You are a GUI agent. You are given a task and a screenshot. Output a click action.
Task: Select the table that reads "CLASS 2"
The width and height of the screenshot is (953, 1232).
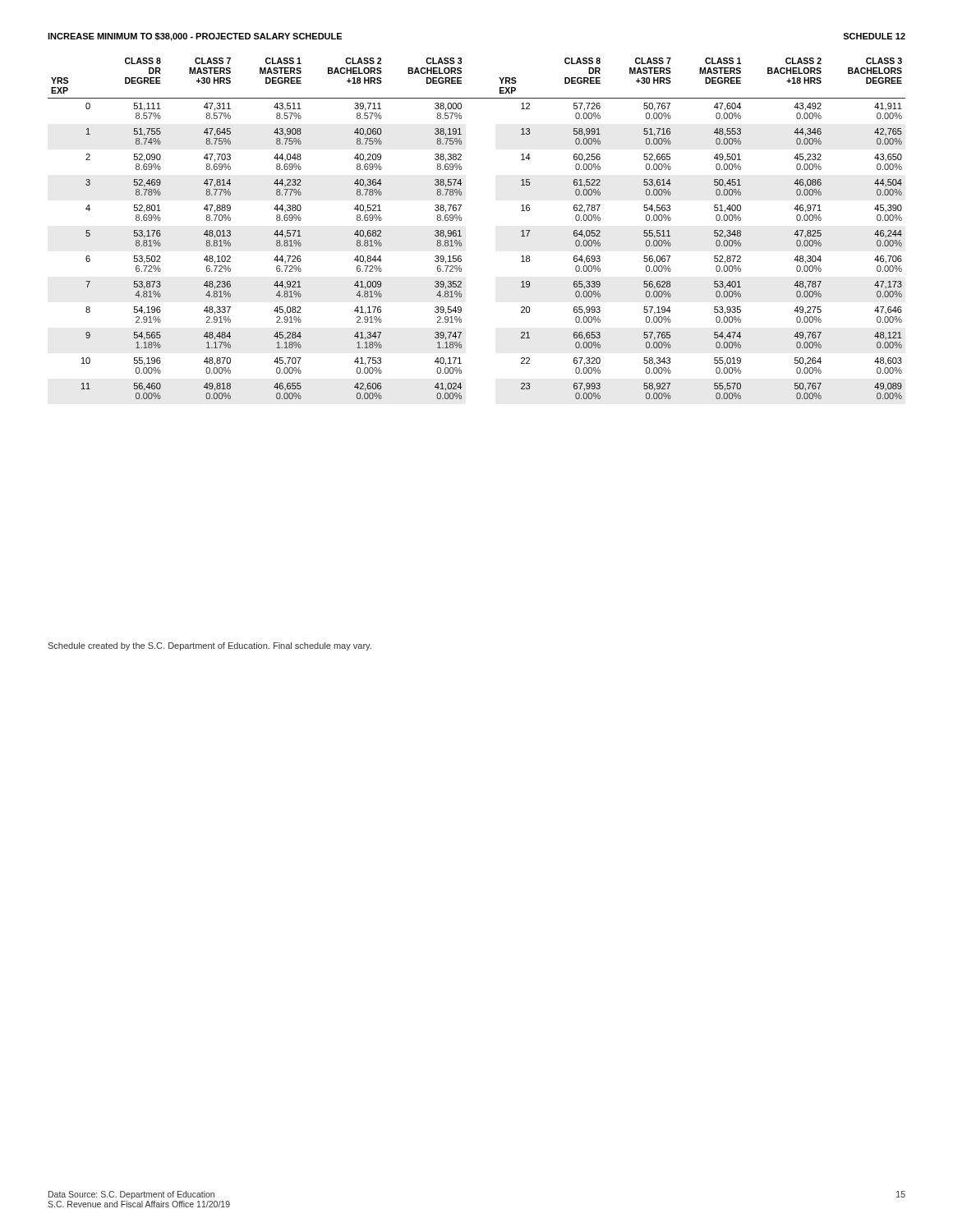(x=476, y=230)
